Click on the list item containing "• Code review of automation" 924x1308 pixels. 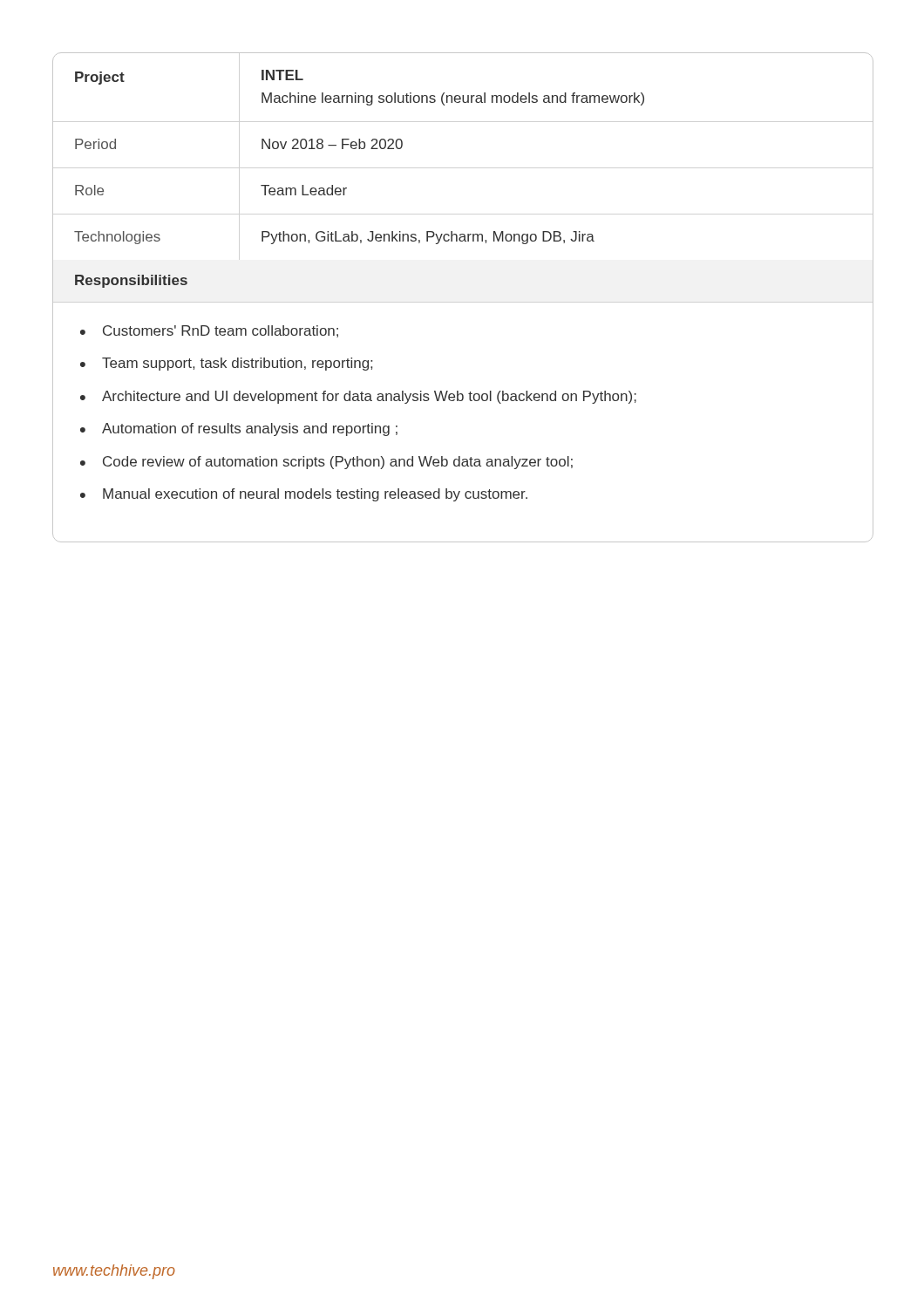(326, 462)
